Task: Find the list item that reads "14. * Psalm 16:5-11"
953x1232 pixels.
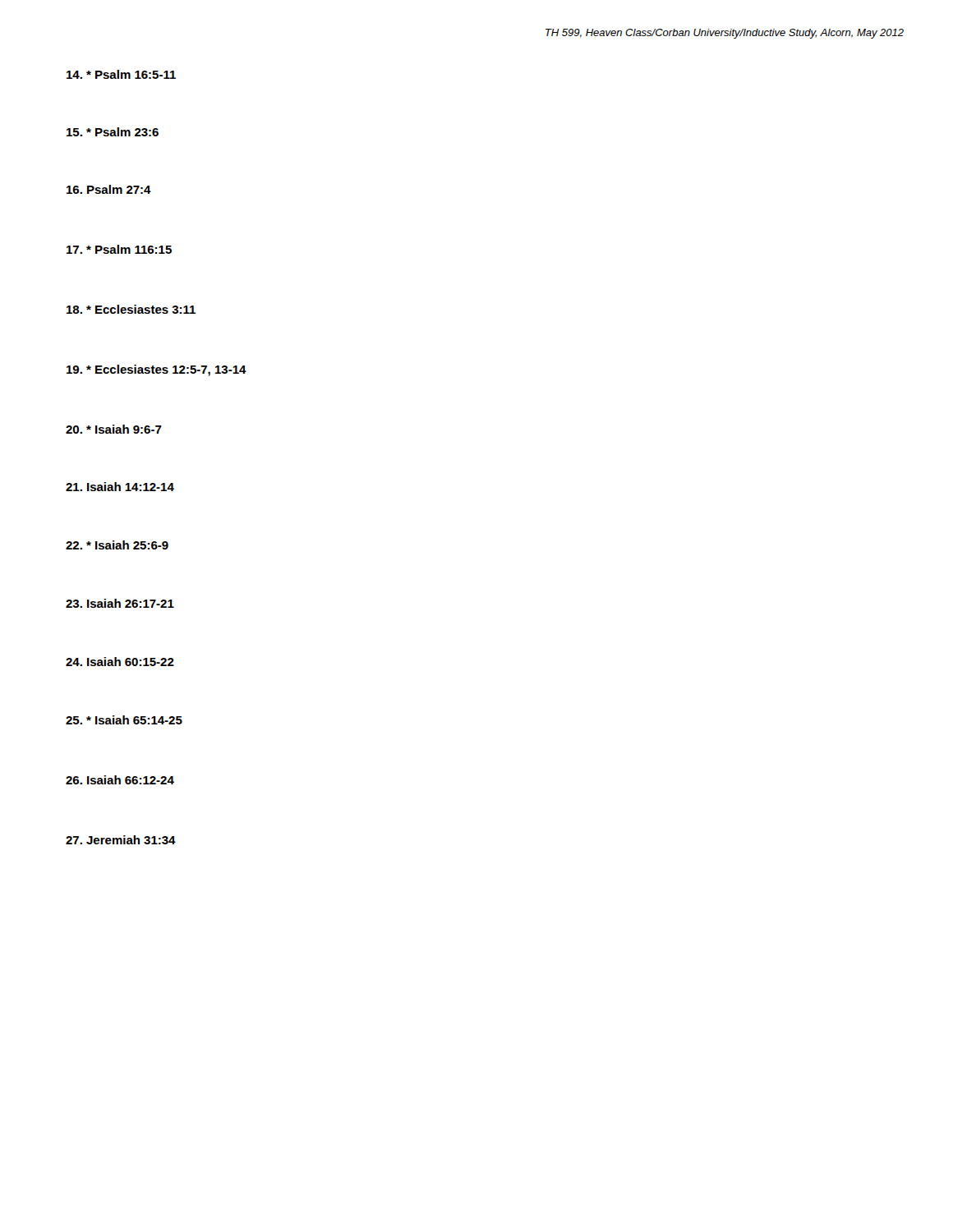Action: point(121,74)
